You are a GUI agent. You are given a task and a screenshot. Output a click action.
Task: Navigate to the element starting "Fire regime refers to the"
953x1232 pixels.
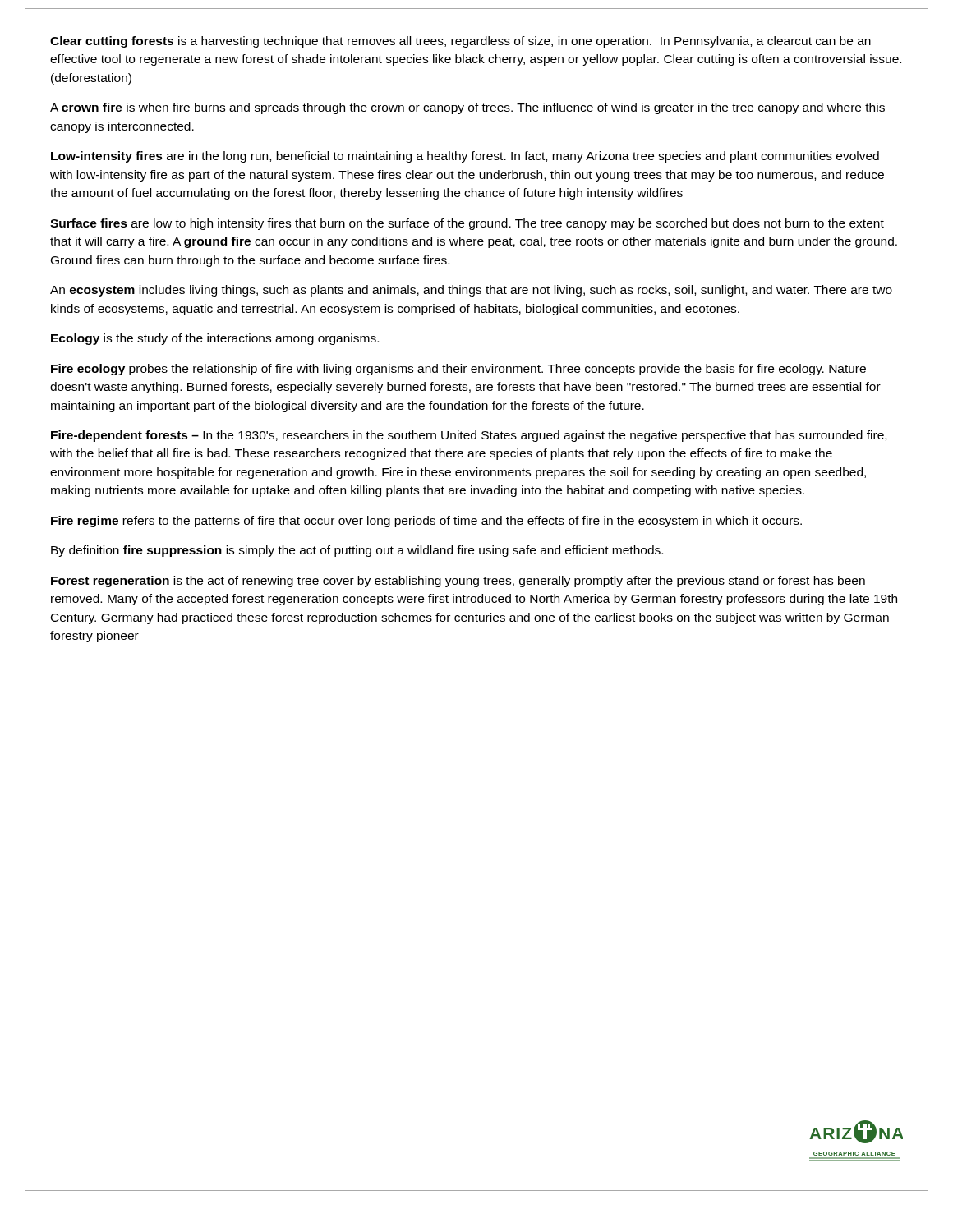pyautogui.click(x=427, y=520)
